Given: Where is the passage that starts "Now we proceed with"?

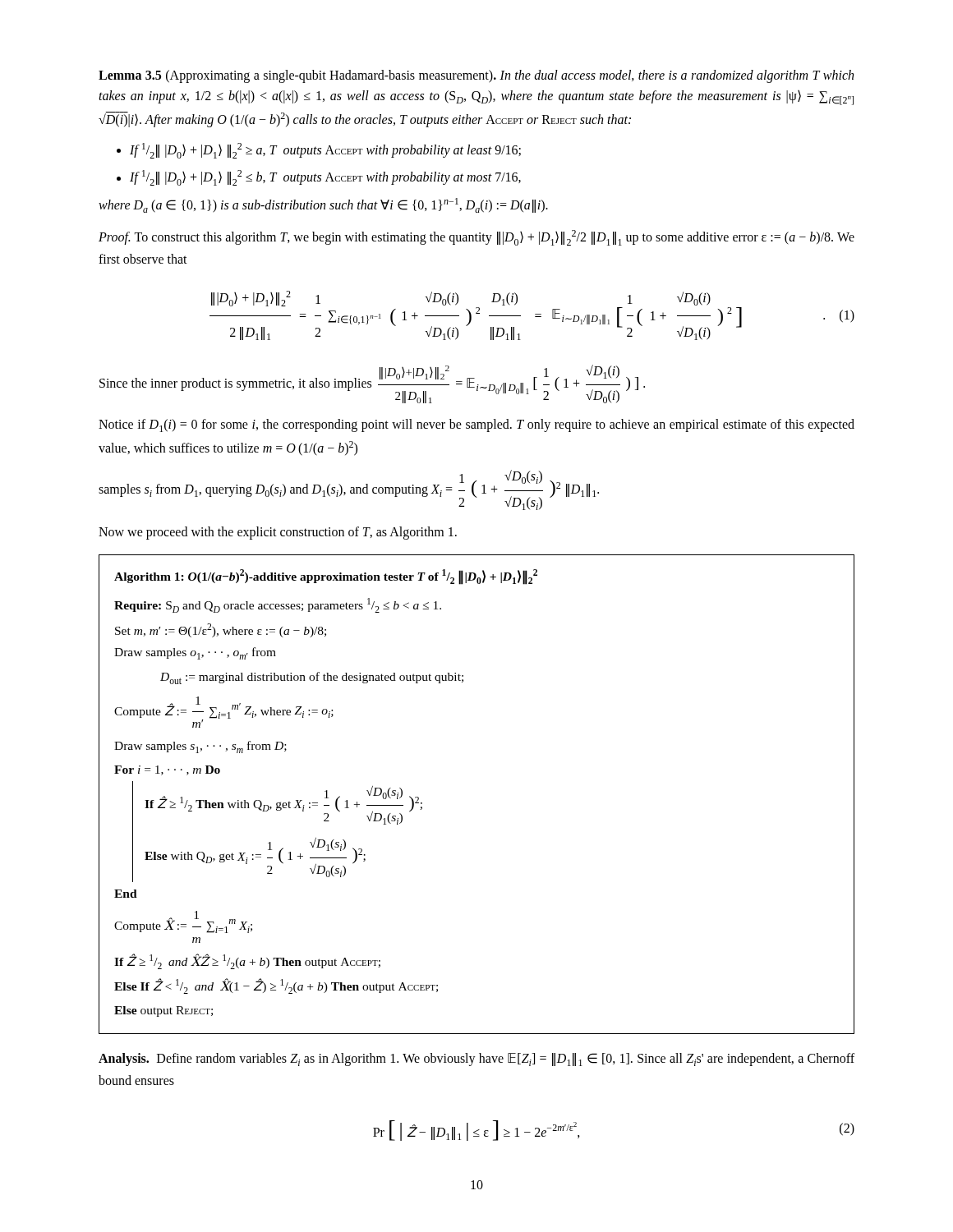Looking at the screenshot, I should pyautogui.click(x=278, y=532).
